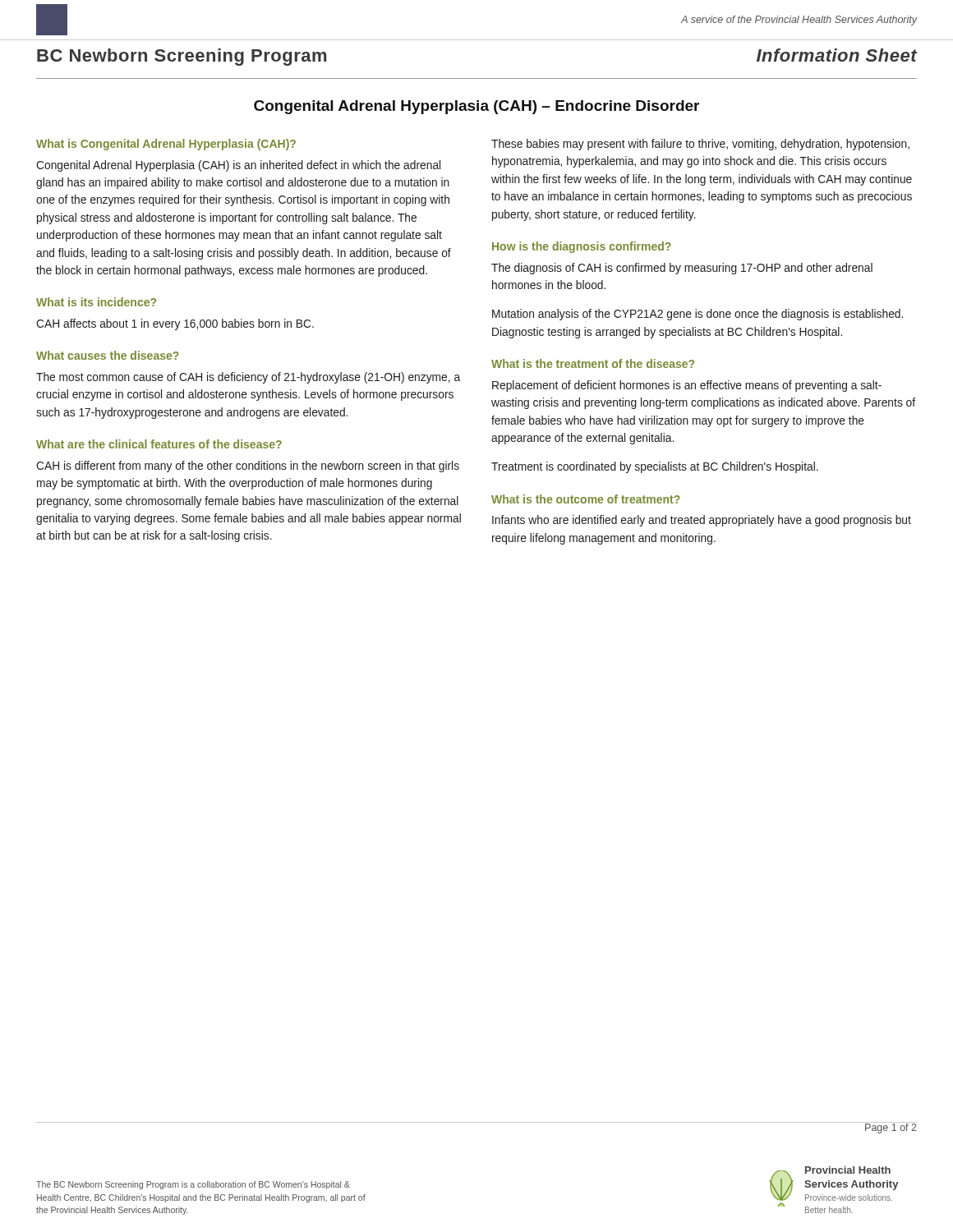The height and width of the screenshot is (1232, 953).
Task: Point to the text block starting "Treatment is coordinated by specialists at BC Children's"
Action: (655, 467)
